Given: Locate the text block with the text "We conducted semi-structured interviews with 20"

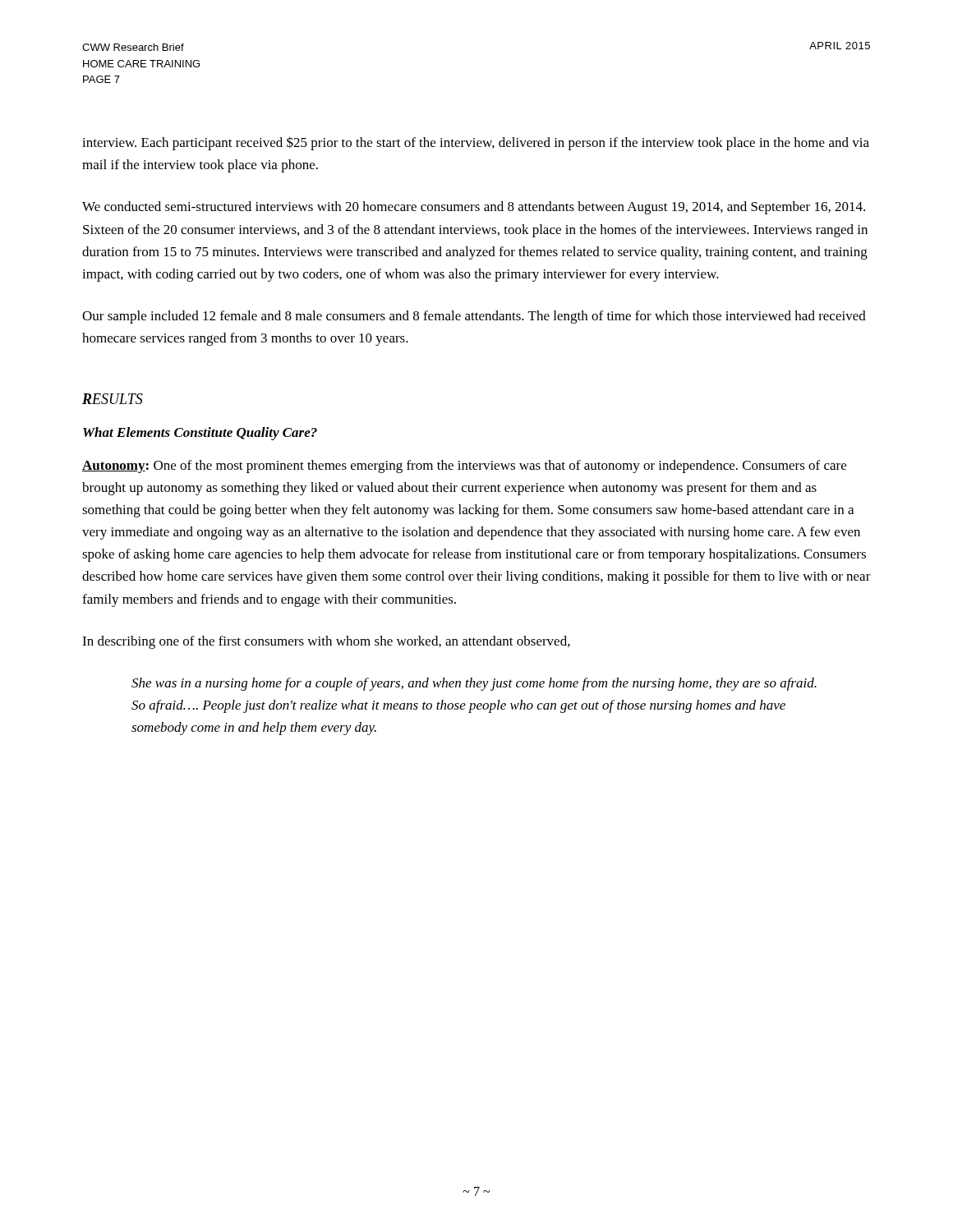Looking at the screenshot, I should click(475, 240).
